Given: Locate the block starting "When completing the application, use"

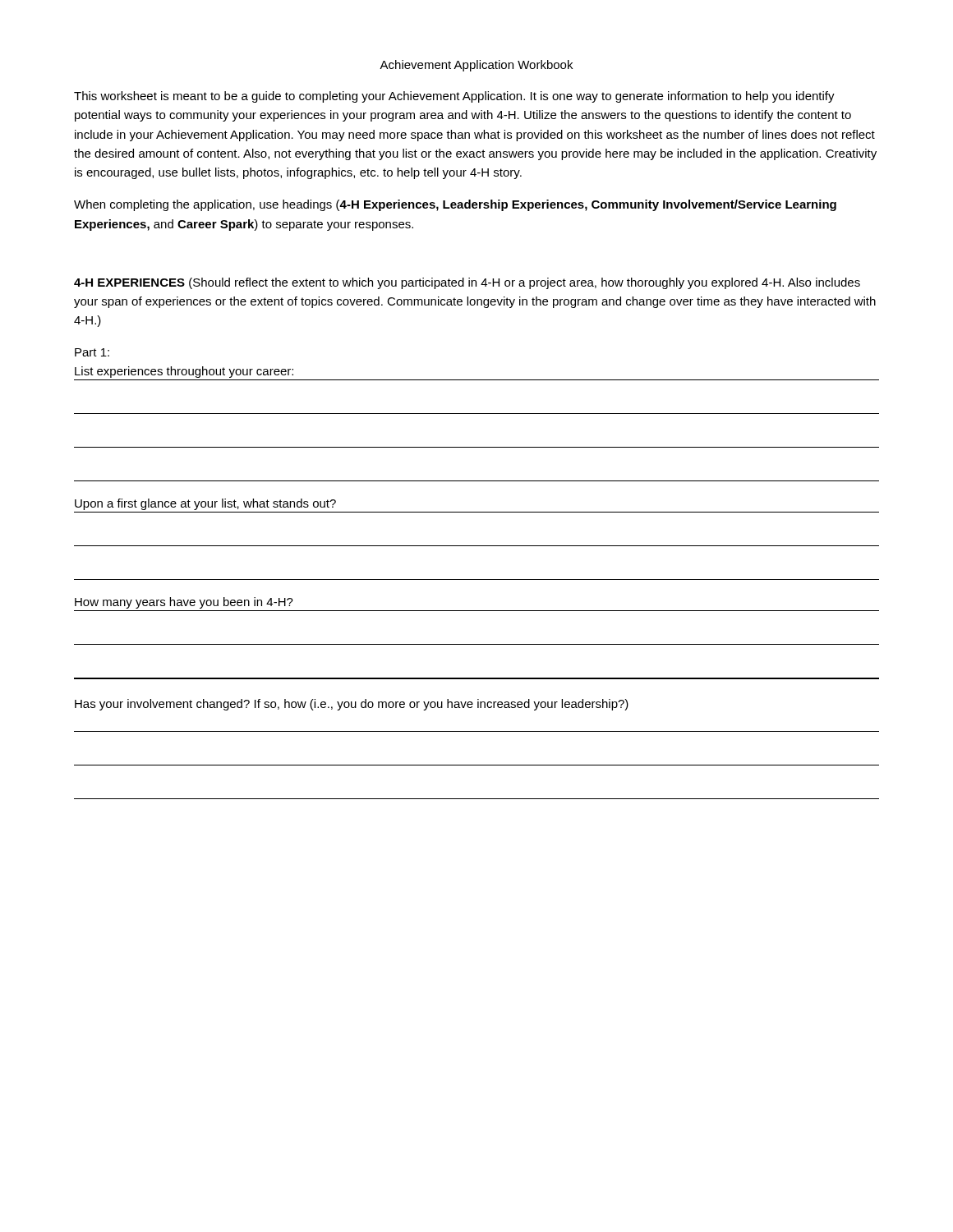Looking at the screenshot, I should click(x=455, y=214).
